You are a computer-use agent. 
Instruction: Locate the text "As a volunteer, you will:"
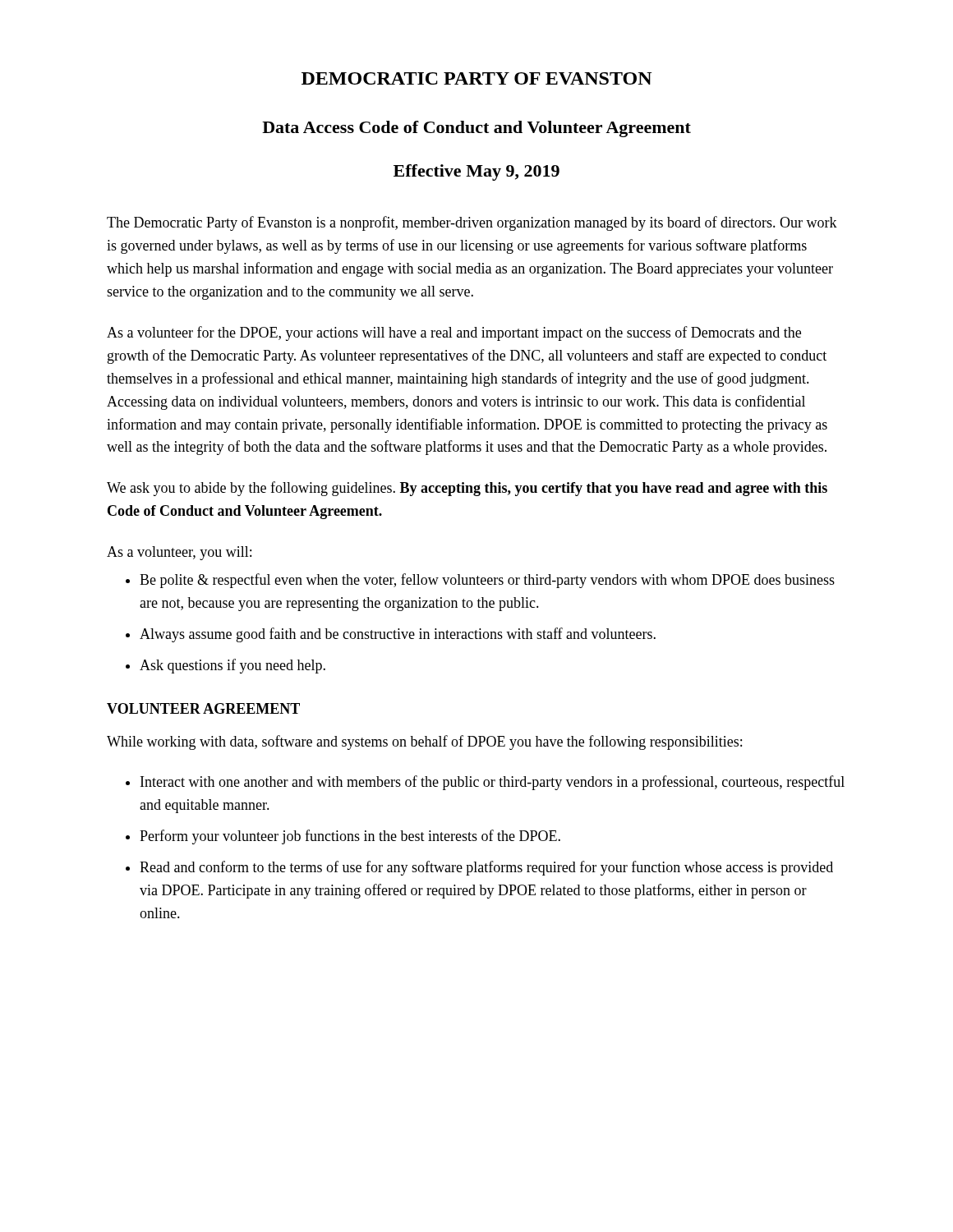coord(180,552)
